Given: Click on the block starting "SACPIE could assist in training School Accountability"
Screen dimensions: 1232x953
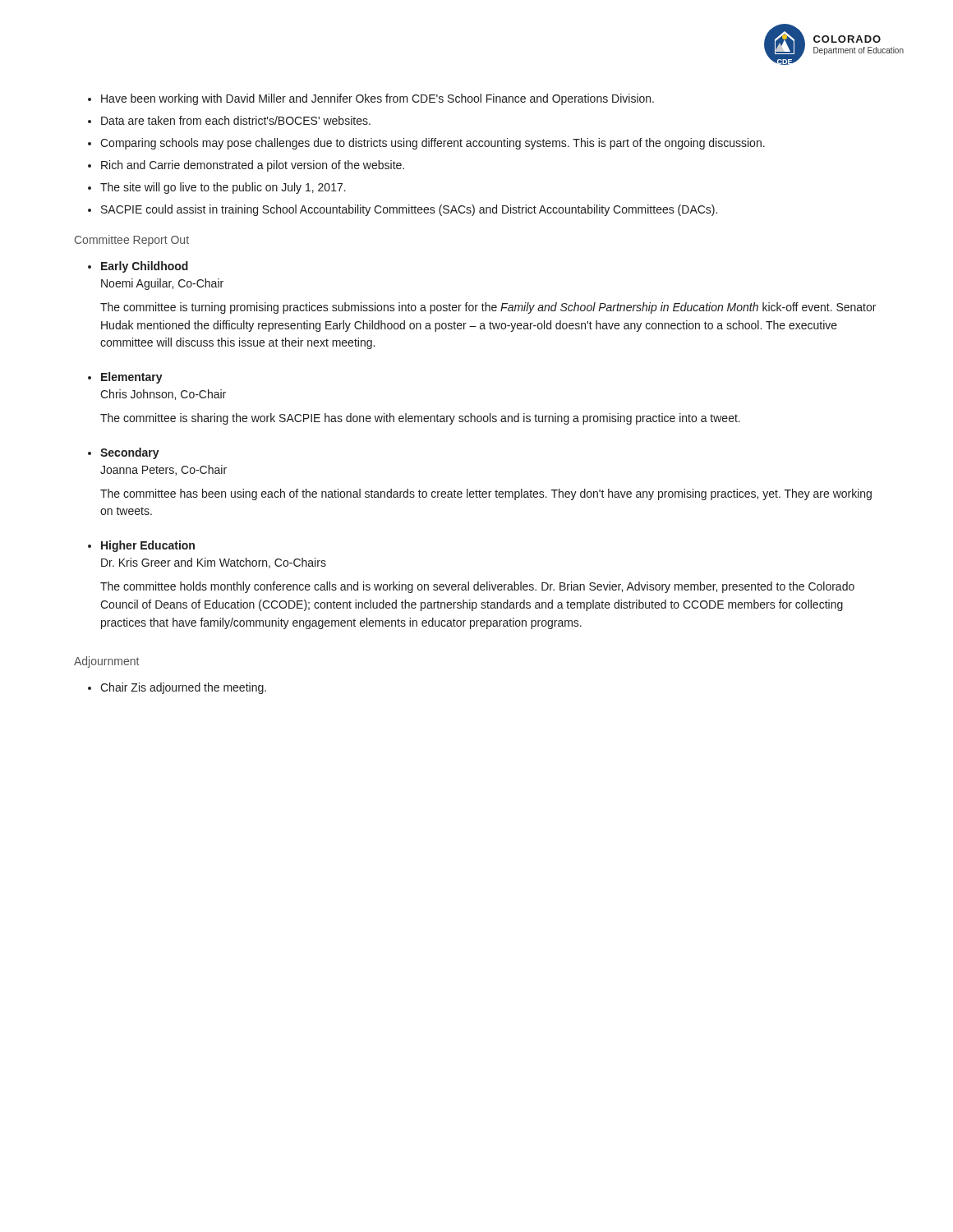Looking at the screenshot, I should point(409,209).
